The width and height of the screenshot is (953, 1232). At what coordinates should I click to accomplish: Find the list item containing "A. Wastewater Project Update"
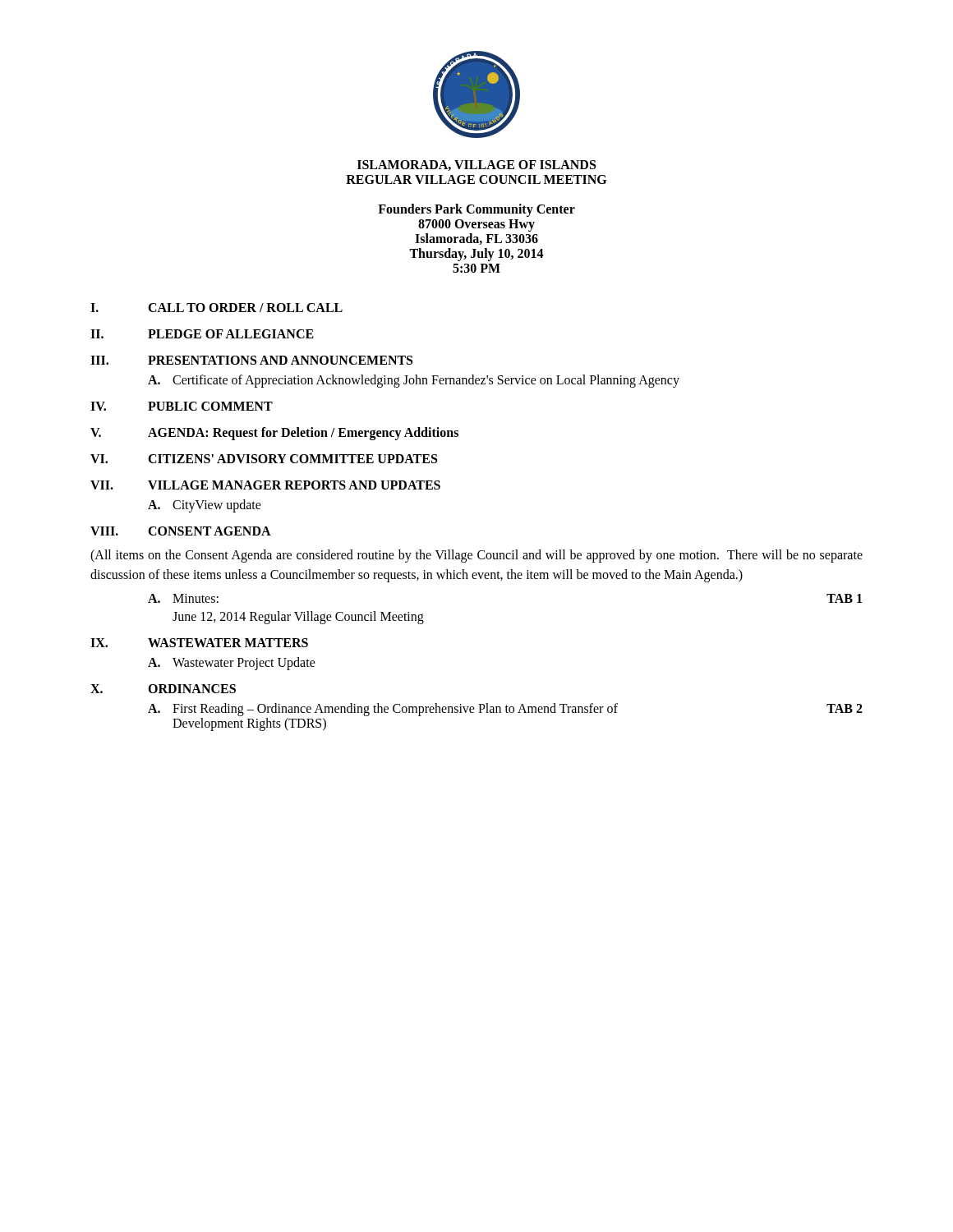click(x=232, y=664)
